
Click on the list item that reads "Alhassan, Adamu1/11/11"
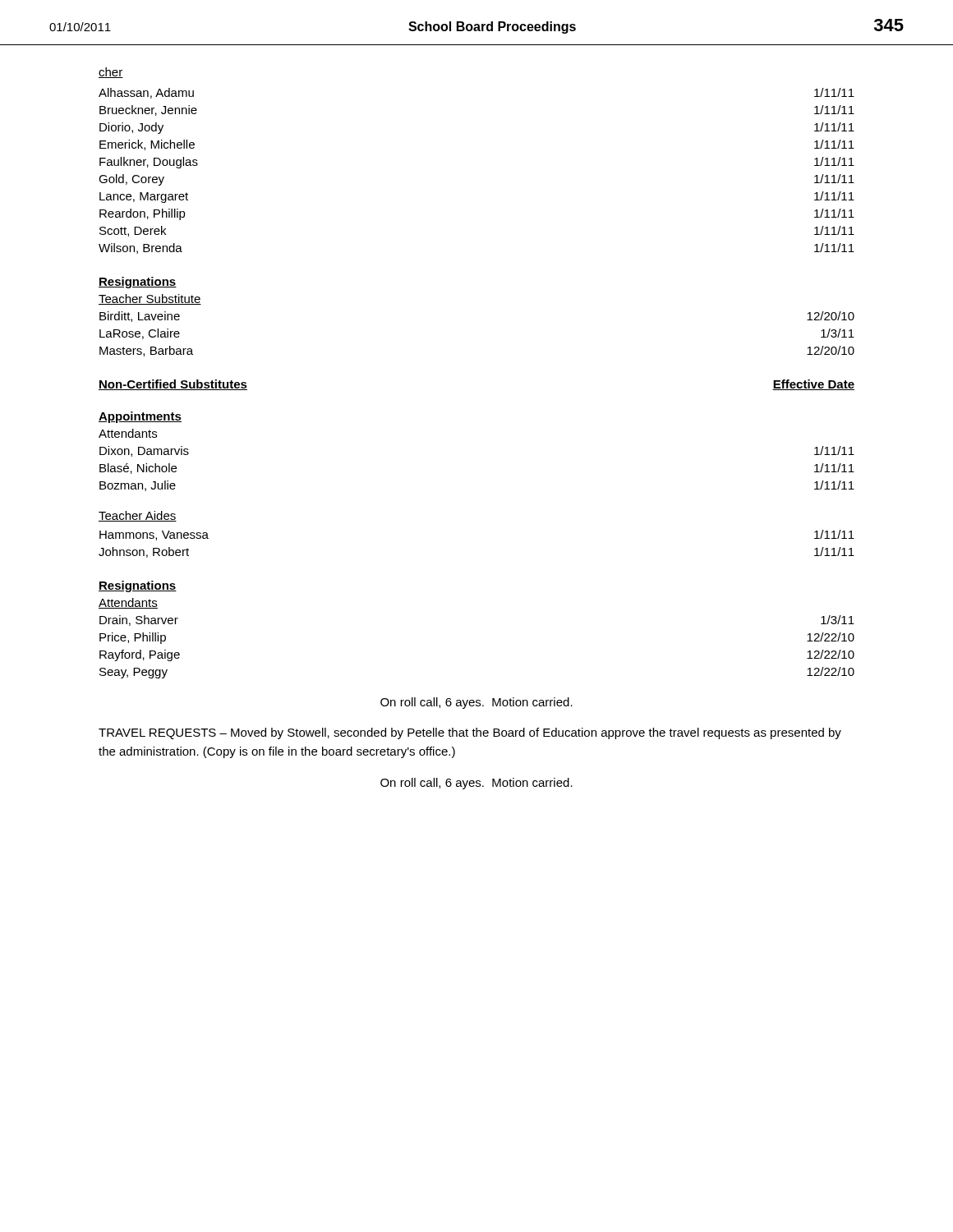139,93
